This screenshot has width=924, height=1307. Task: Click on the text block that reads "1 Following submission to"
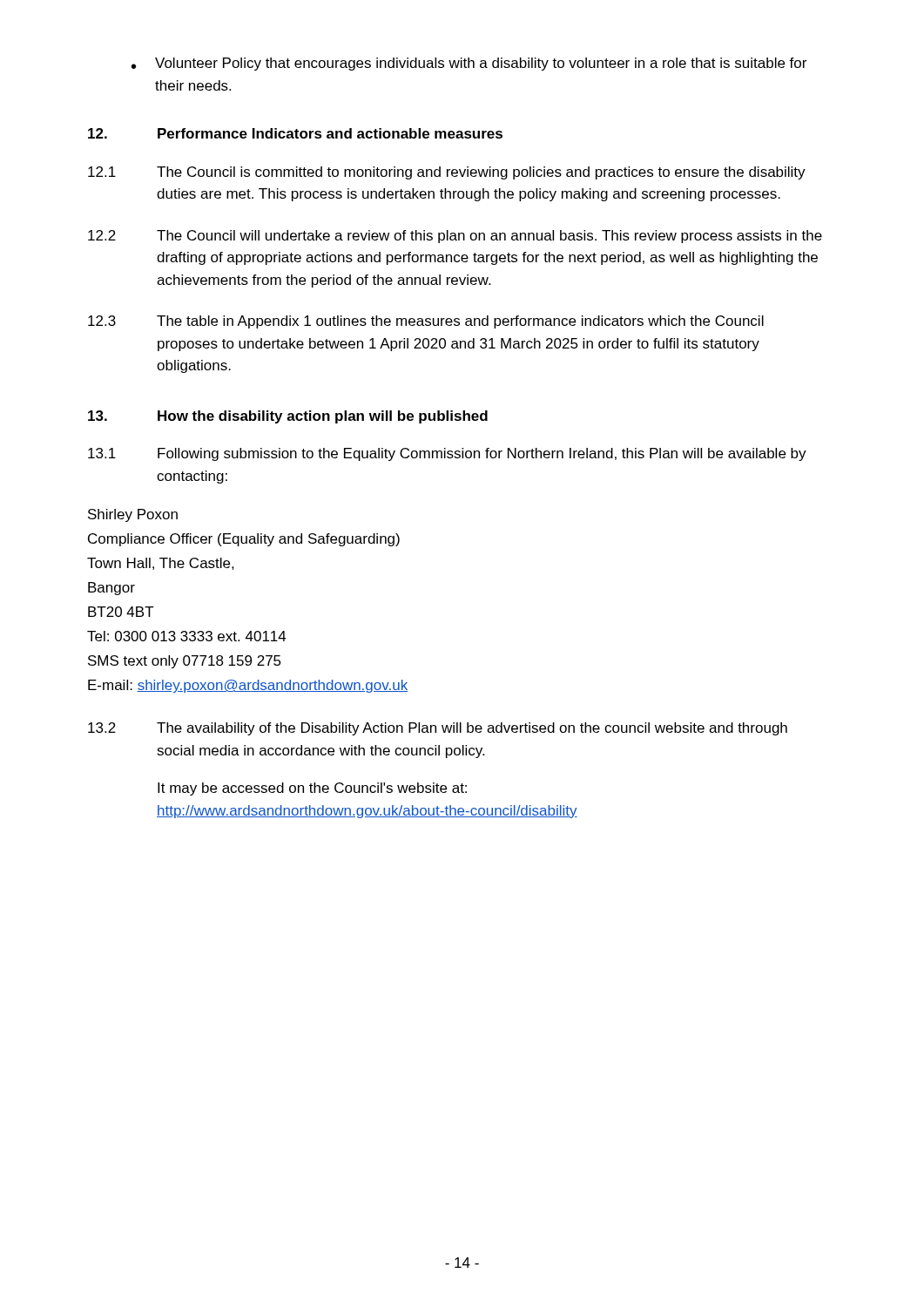[458, 465]
